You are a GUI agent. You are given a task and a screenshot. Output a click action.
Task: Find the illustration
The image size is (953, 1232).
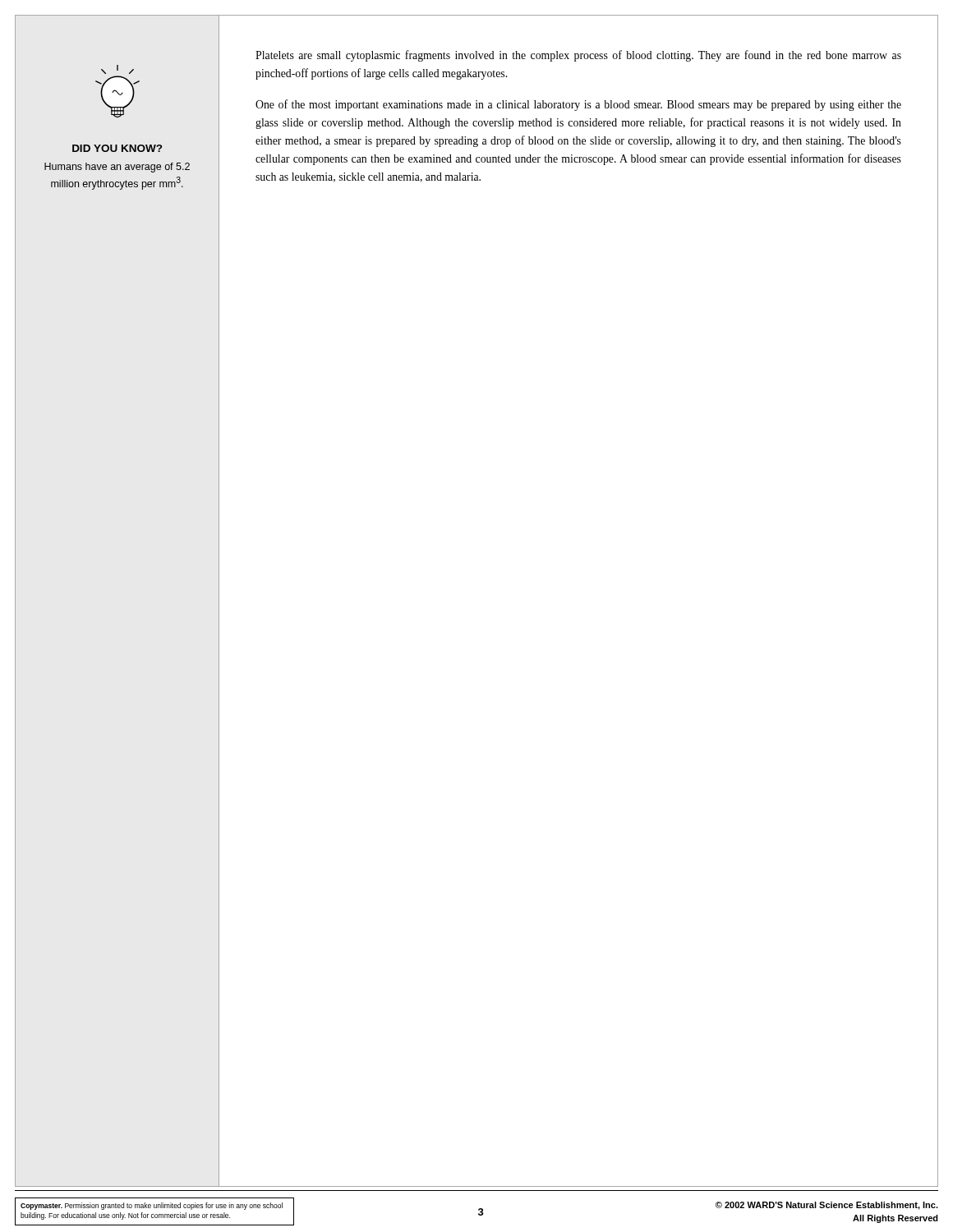pos(117,103)
